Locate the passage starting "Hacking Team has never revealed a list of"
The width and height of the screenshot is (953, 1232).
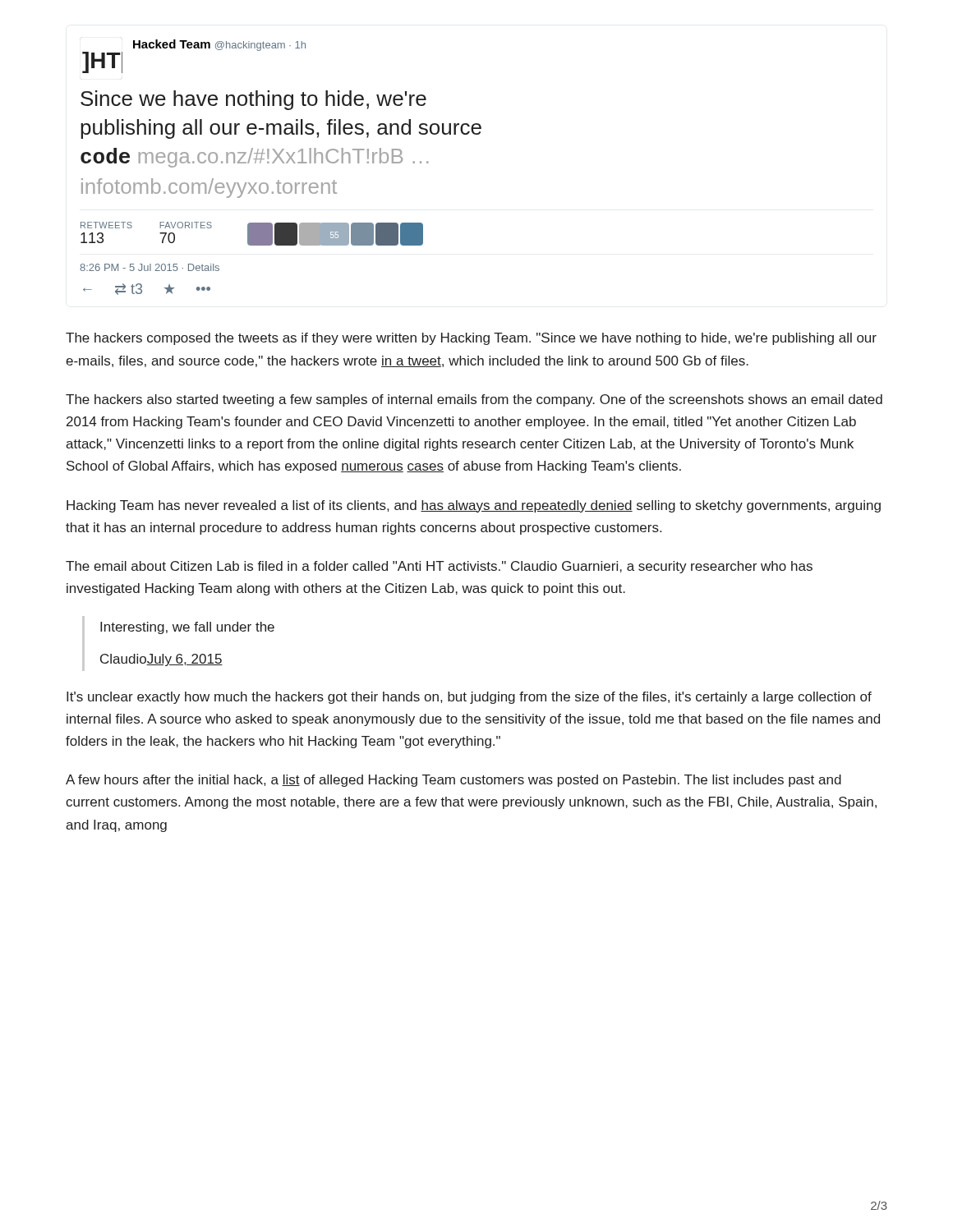tap(474, 516)
